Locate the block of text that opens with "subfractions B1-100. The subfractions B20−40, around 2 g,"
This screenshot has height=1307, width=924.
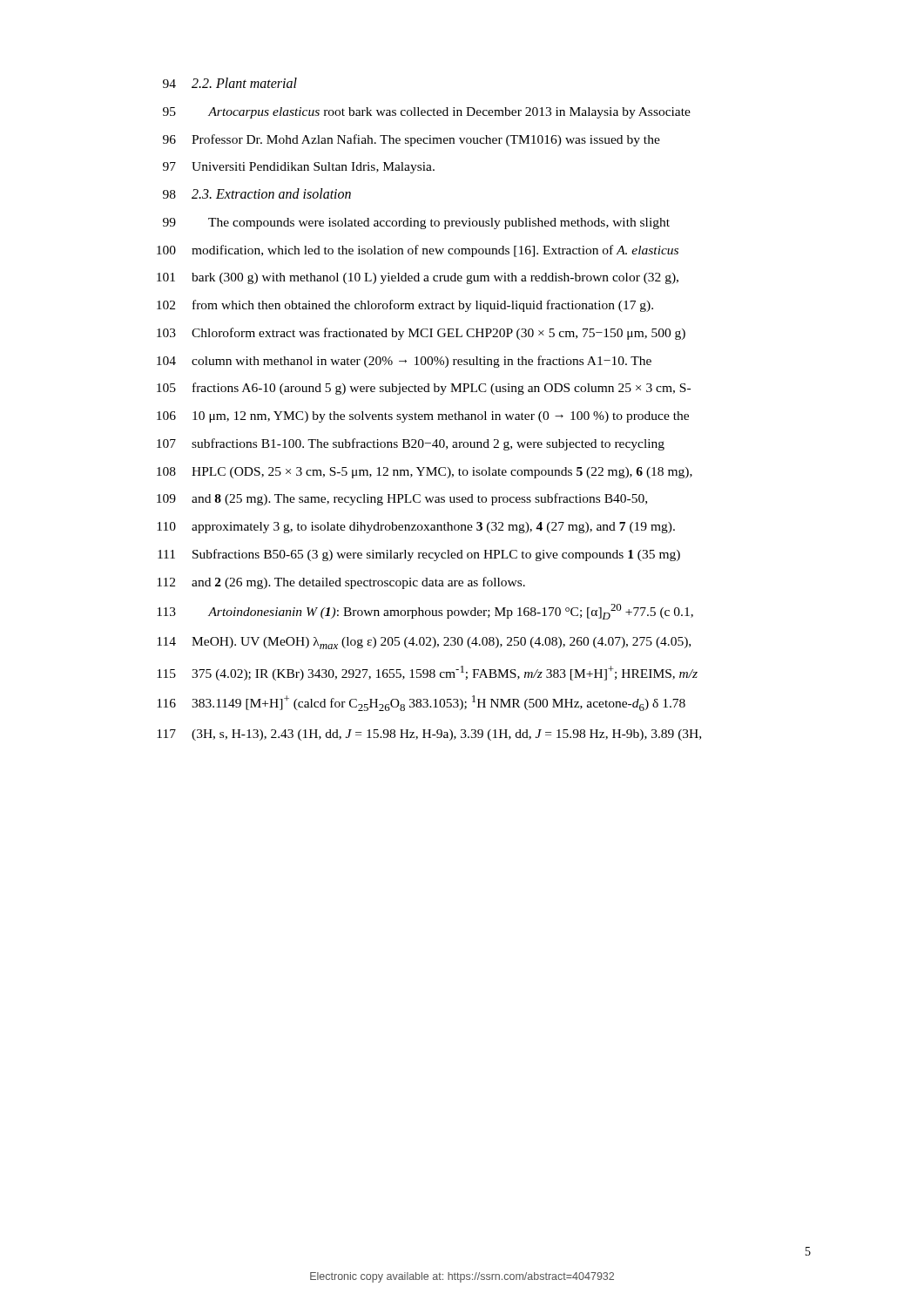(x=428, y=443)
